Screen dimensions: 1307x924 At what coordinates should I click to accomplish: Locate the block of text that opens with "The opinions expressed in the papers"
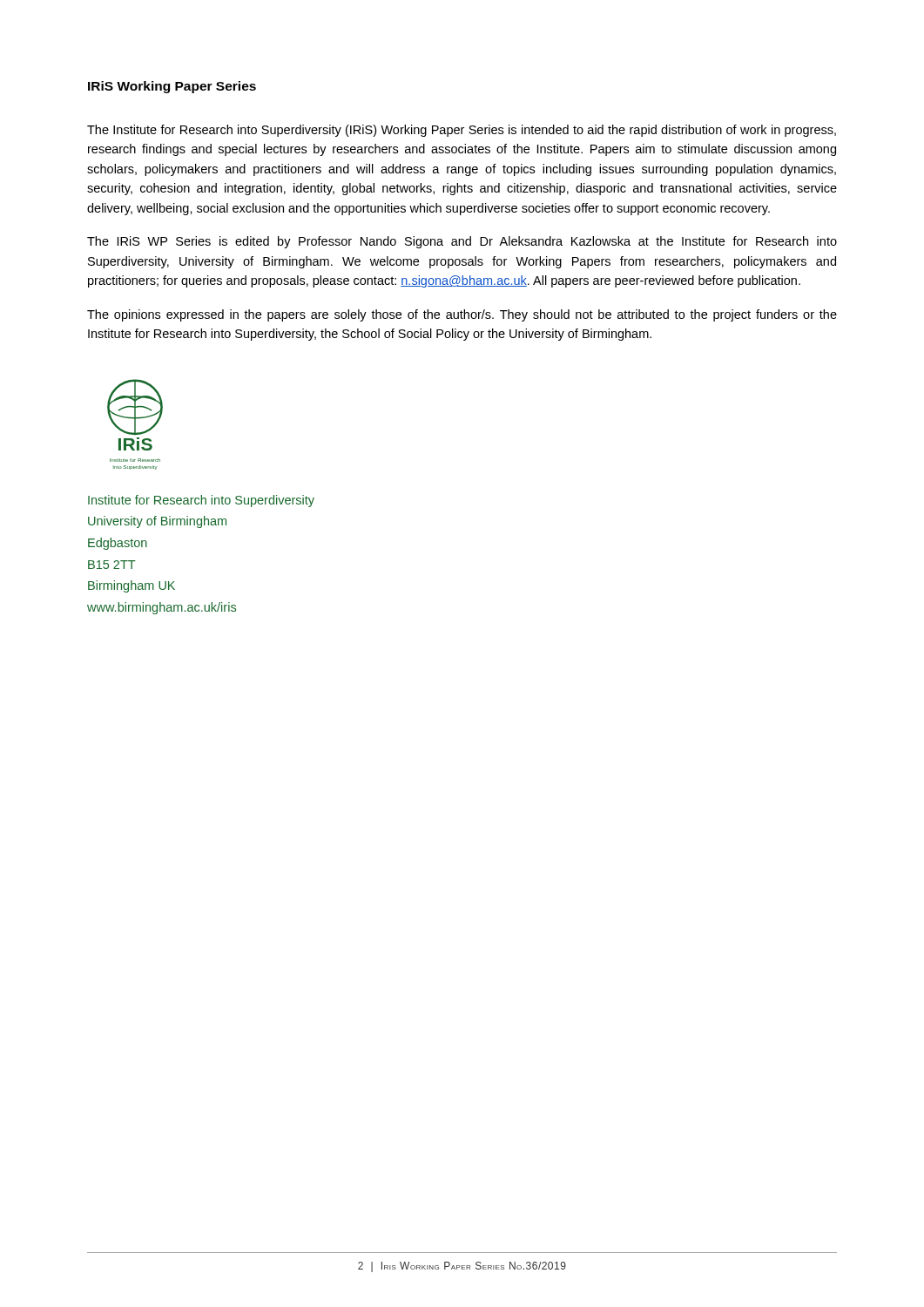tap(462, 324)
